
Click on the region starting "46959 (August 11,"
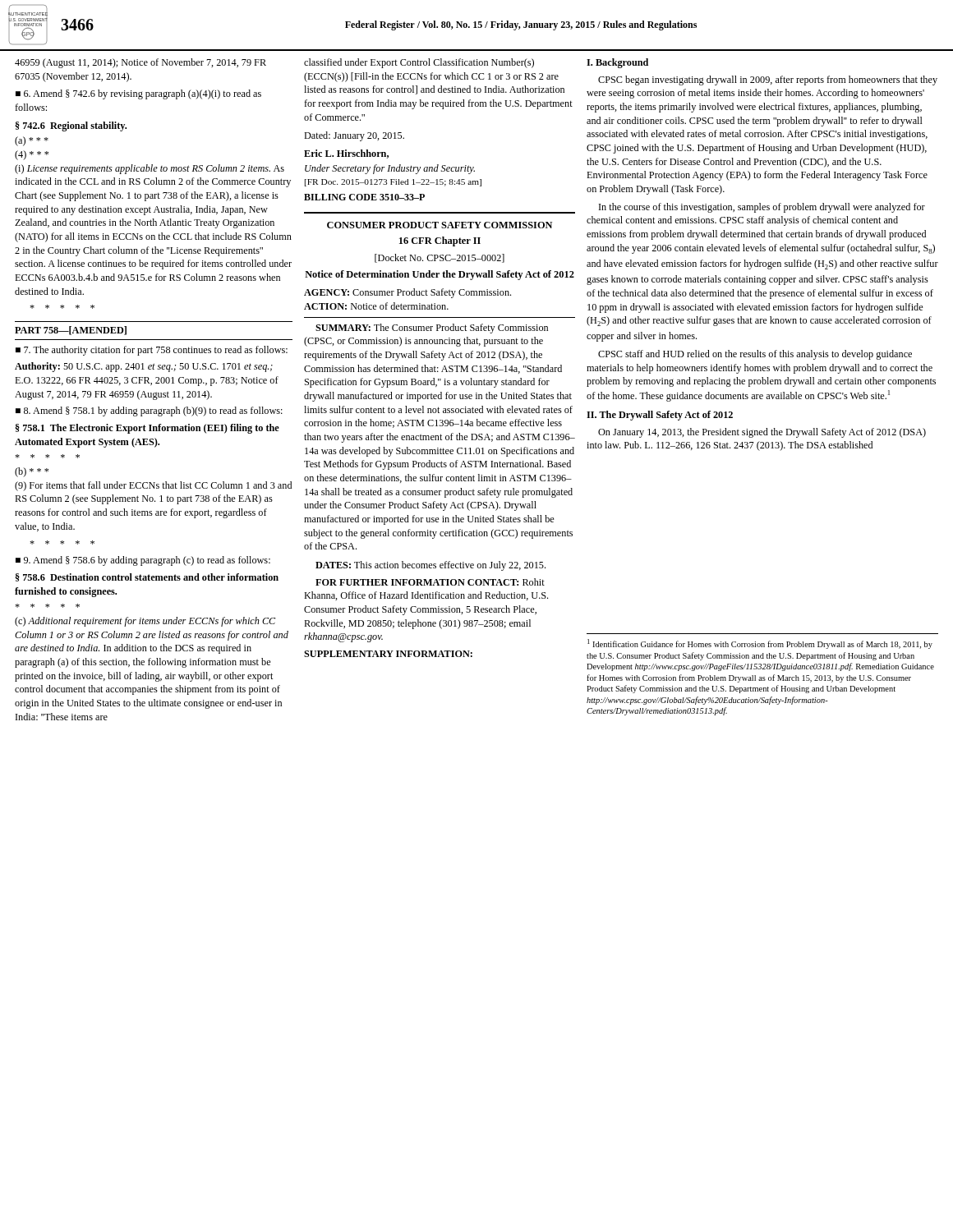pyautogui.click(x=141, y=69)
